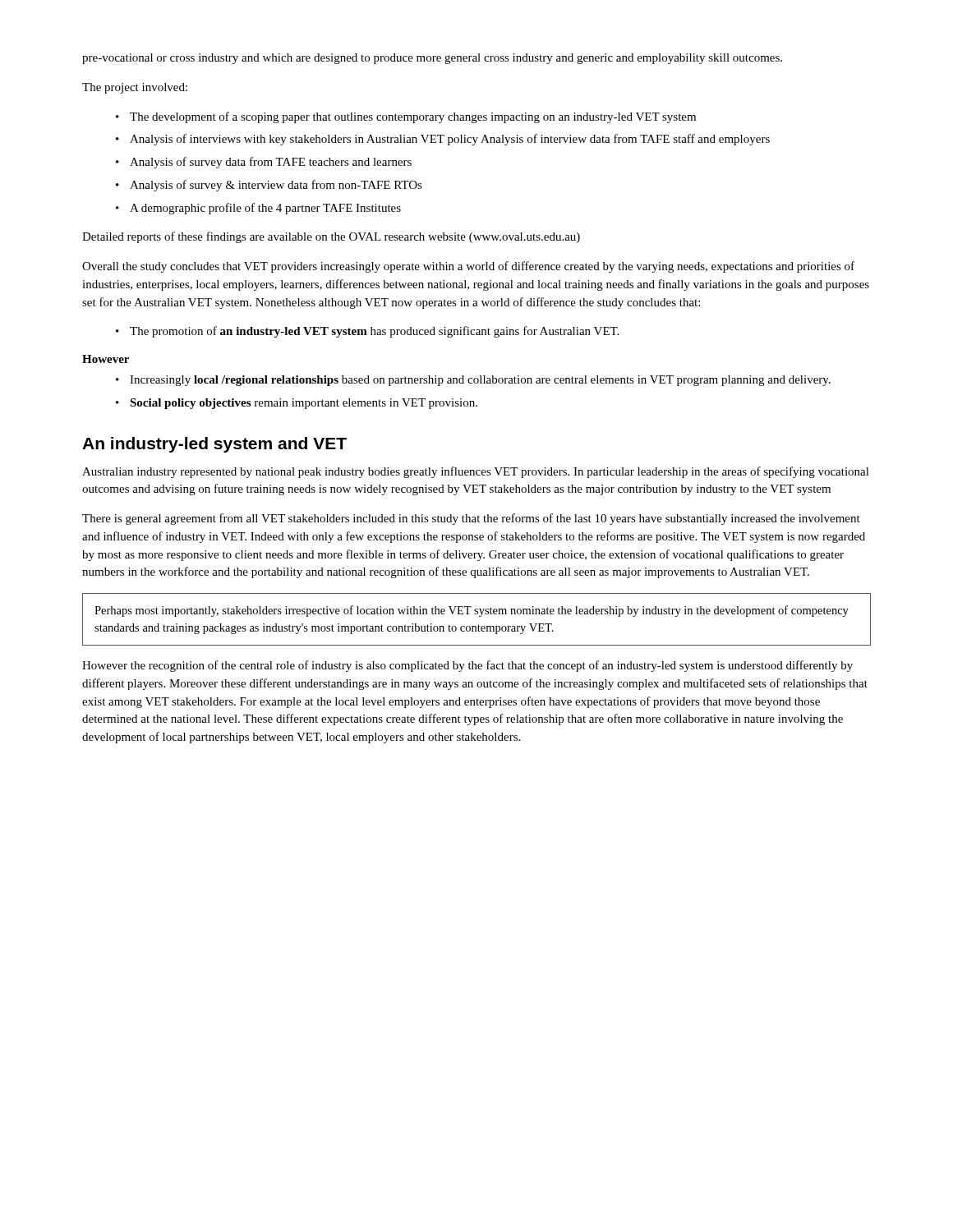This screenshot has width=953, height=1232.
Task: Click on the text block with the text "Perhaps most importantly, stakeholders irrespective of location"
Action: (471, 619)
